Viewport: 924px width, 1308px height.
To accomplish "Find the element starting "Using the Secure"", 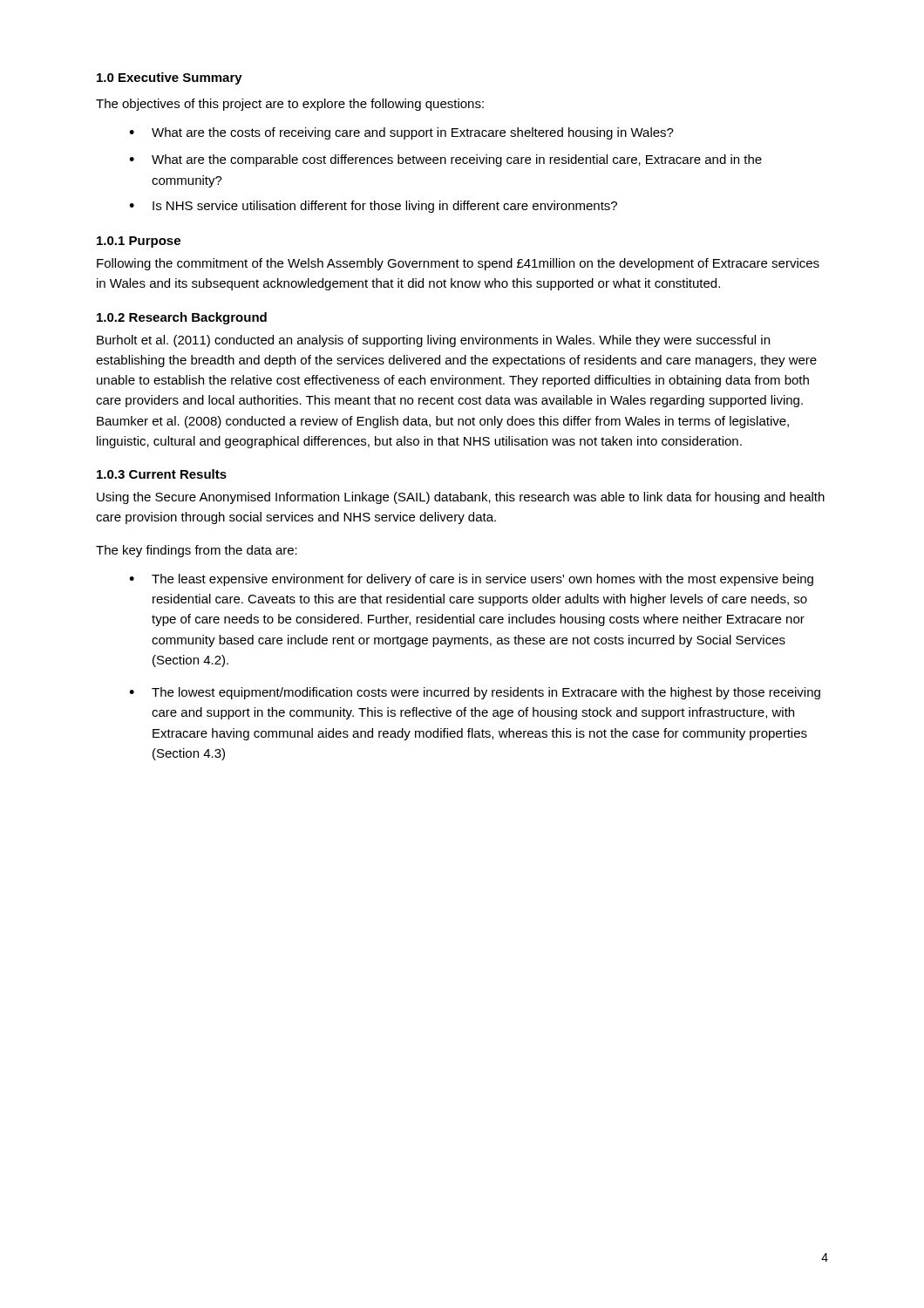I will 460,507.
